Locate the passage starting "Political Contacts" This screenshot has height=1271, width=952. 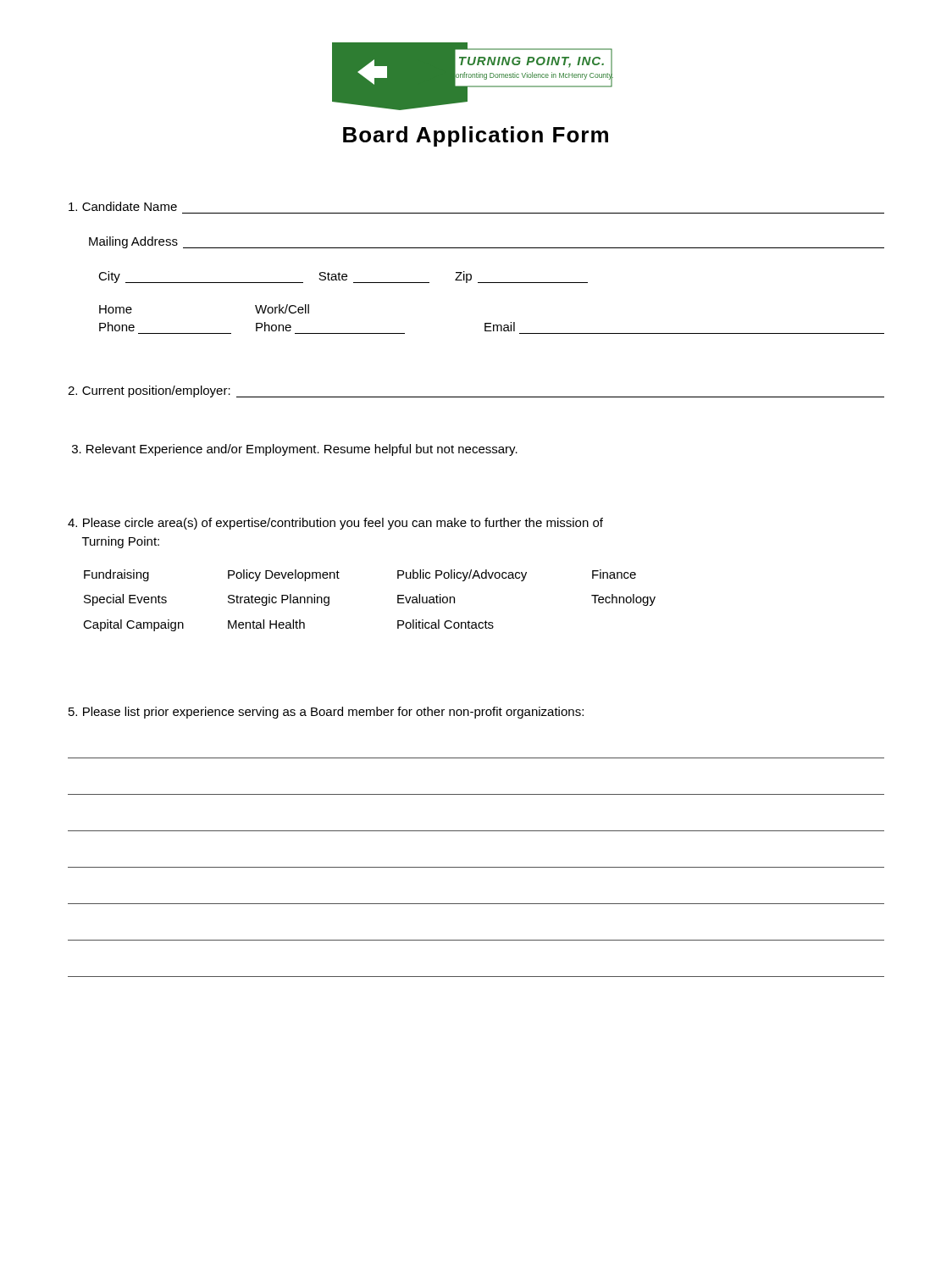(x=445, y=624)
